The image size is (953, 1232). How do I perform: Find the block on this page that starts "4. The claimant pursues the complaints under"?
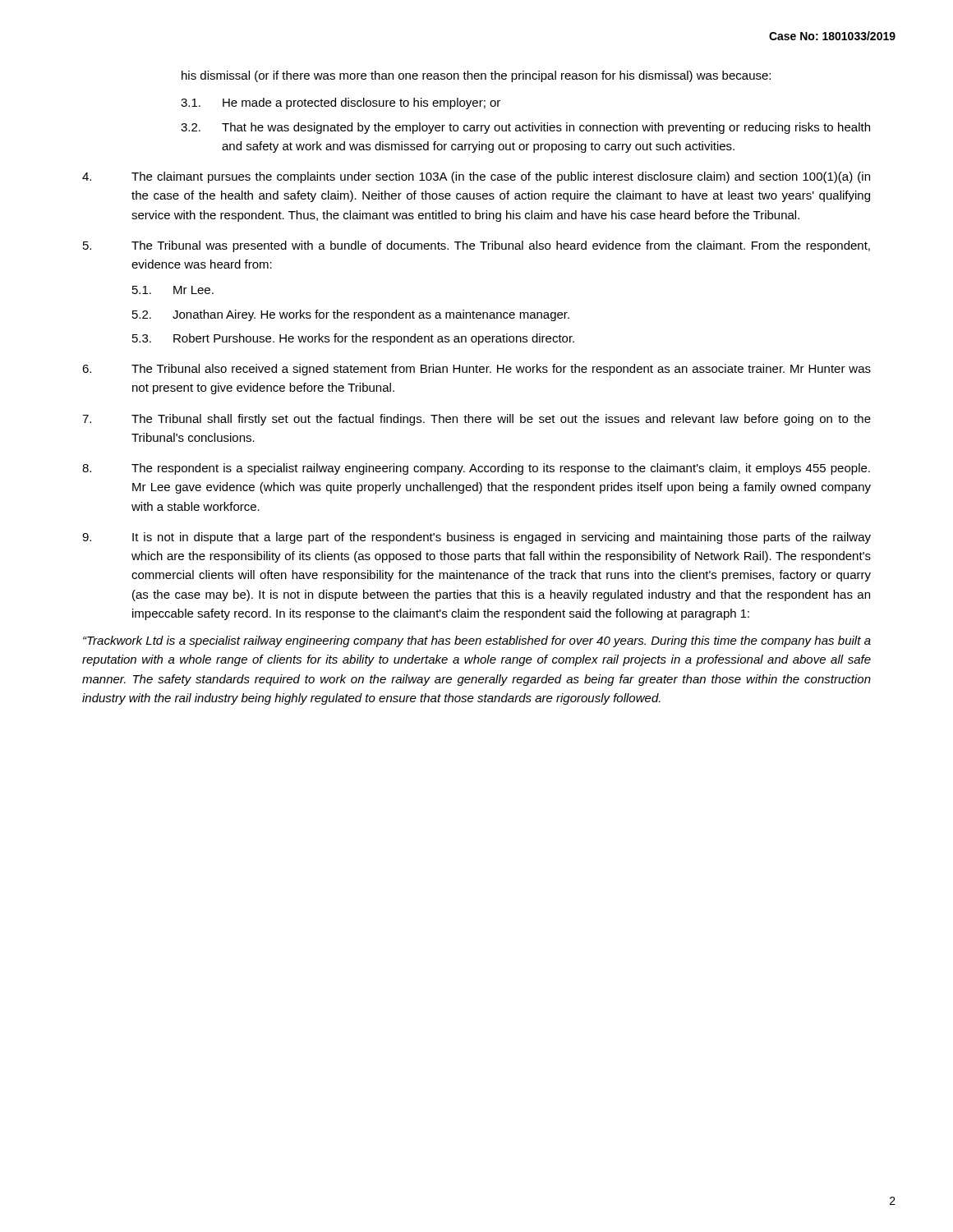(476, 195)
